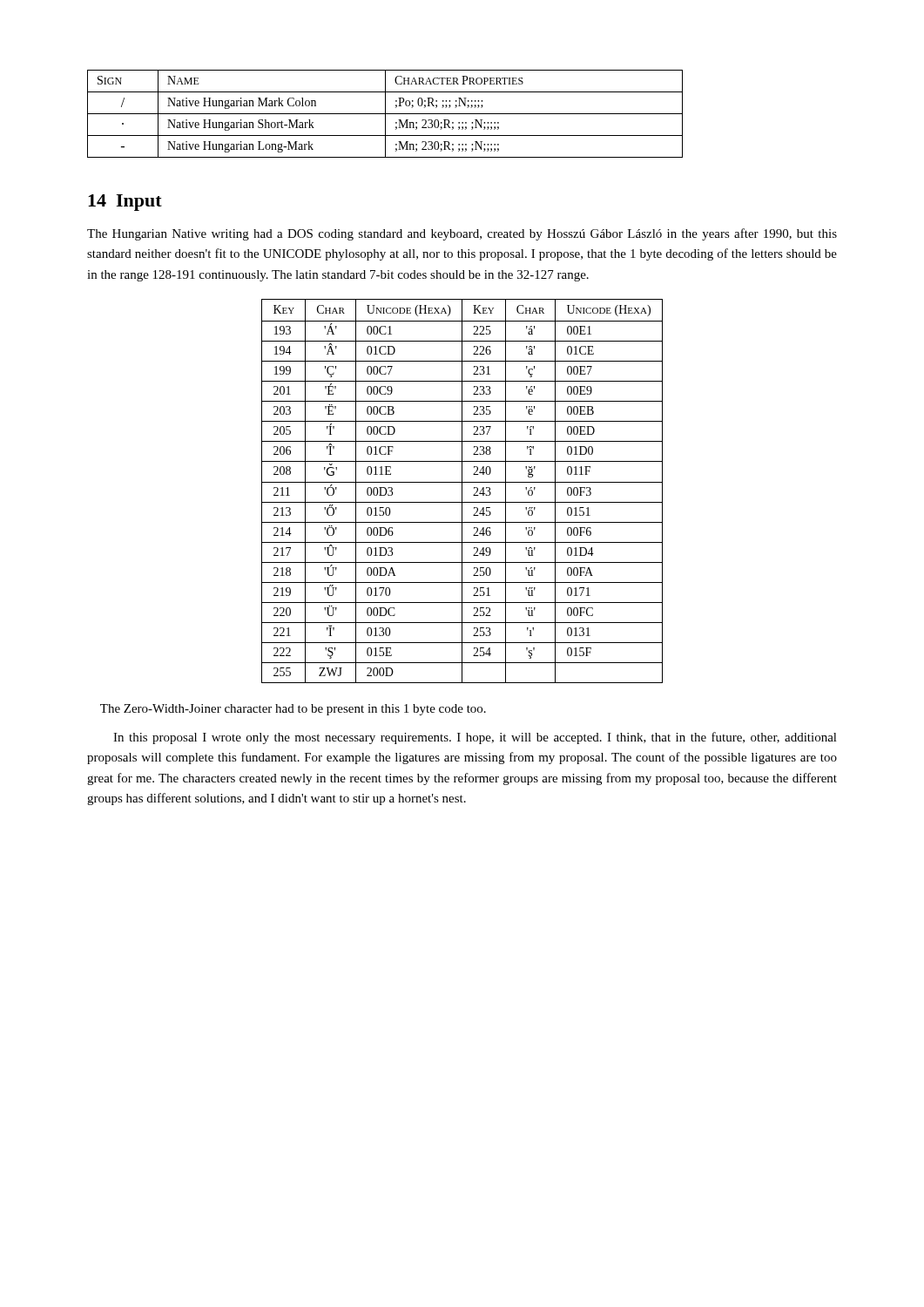Navigate to the passage starting "The Zero-Width-Joiner character had to be present in"
Viewport: 924px width, 1307px height.
[287, 708]
